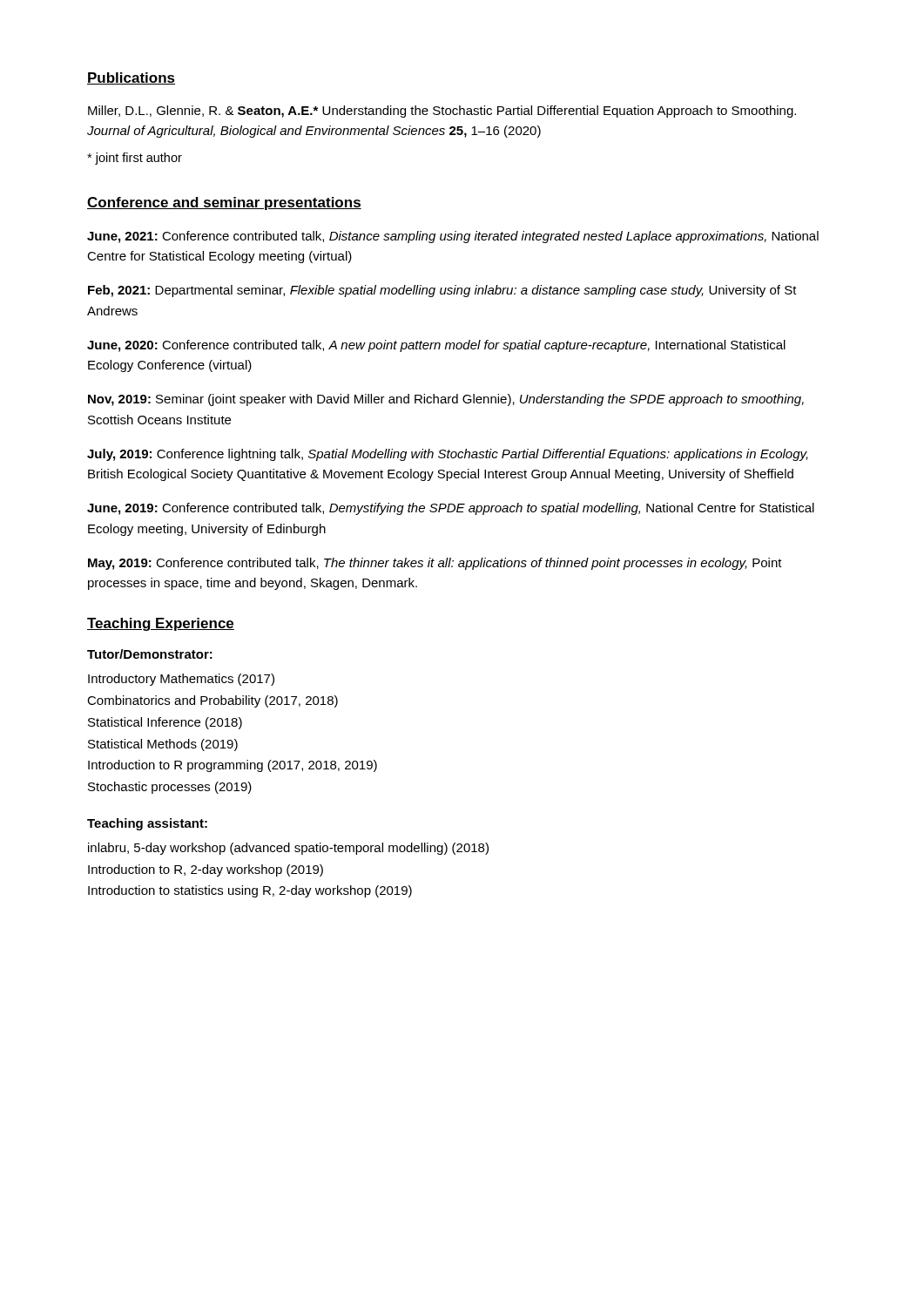Navigate to the passage starting "joint first author"
This screenshot has height=1307, width=924.
click(x=134, y=158)
